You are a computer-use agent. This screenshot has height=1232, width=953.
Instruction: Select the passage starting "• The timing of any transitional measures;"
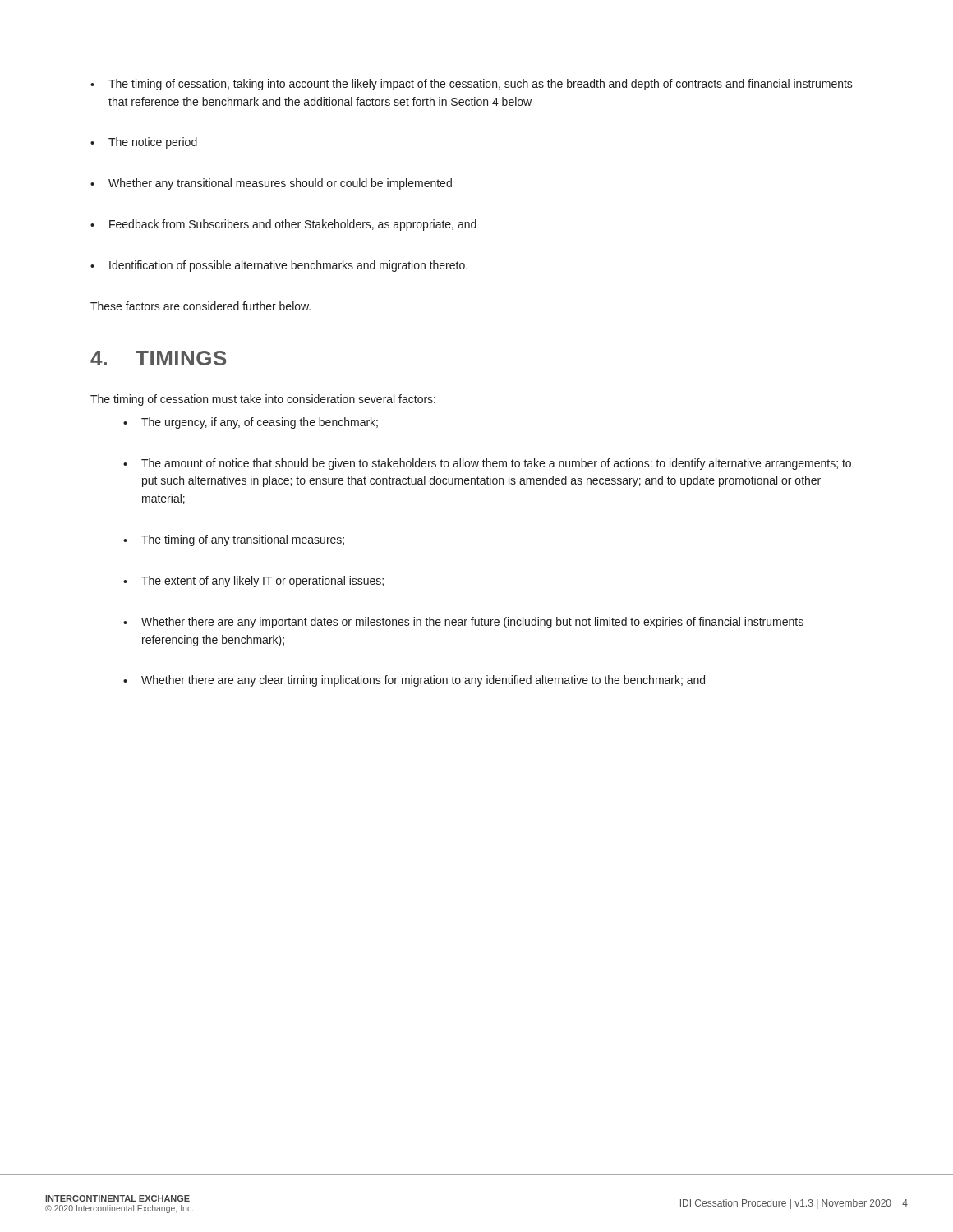click(234, 540)
